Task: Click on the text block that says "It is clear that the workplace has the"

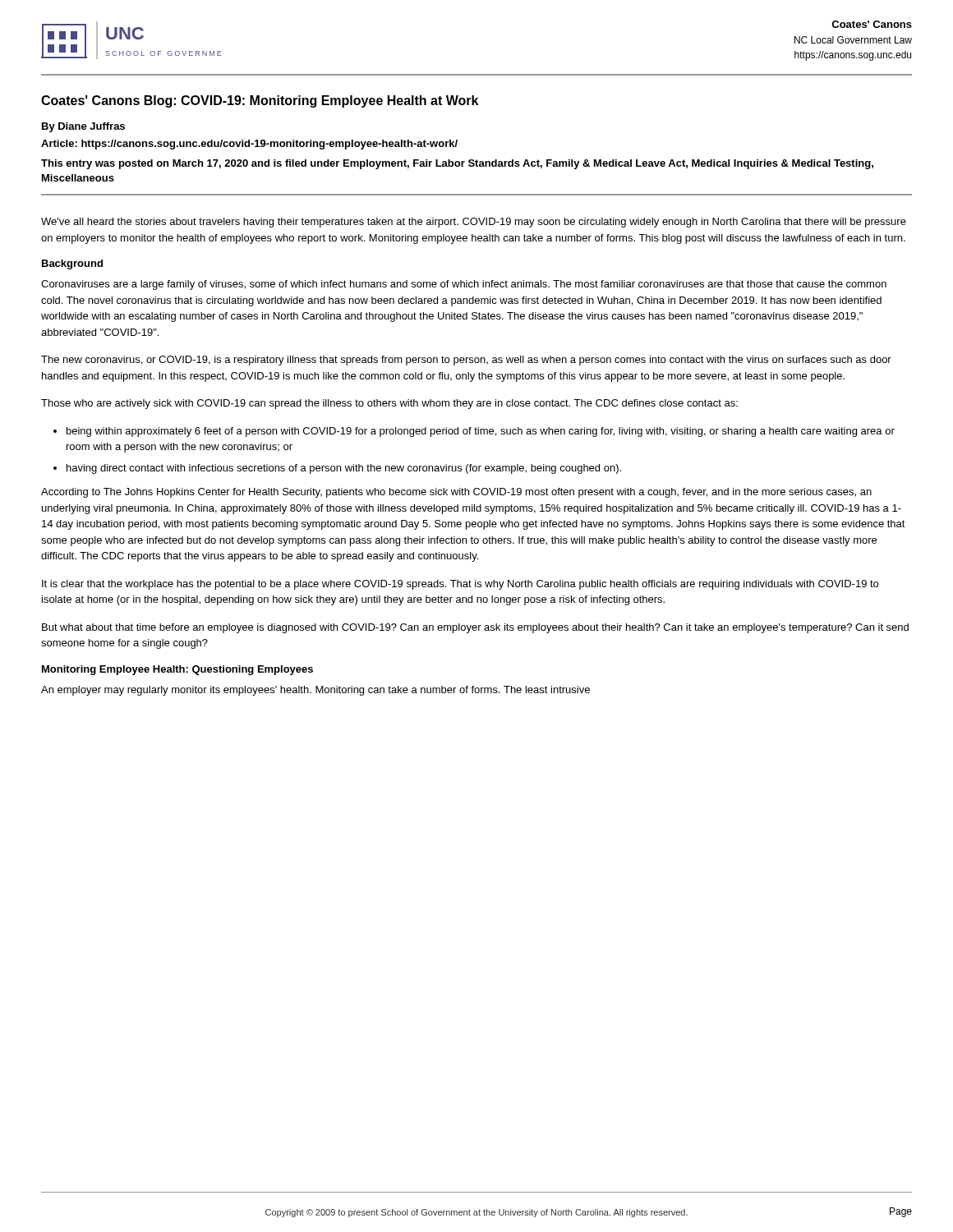Action: pyautogui.click(x=460, y=591)
